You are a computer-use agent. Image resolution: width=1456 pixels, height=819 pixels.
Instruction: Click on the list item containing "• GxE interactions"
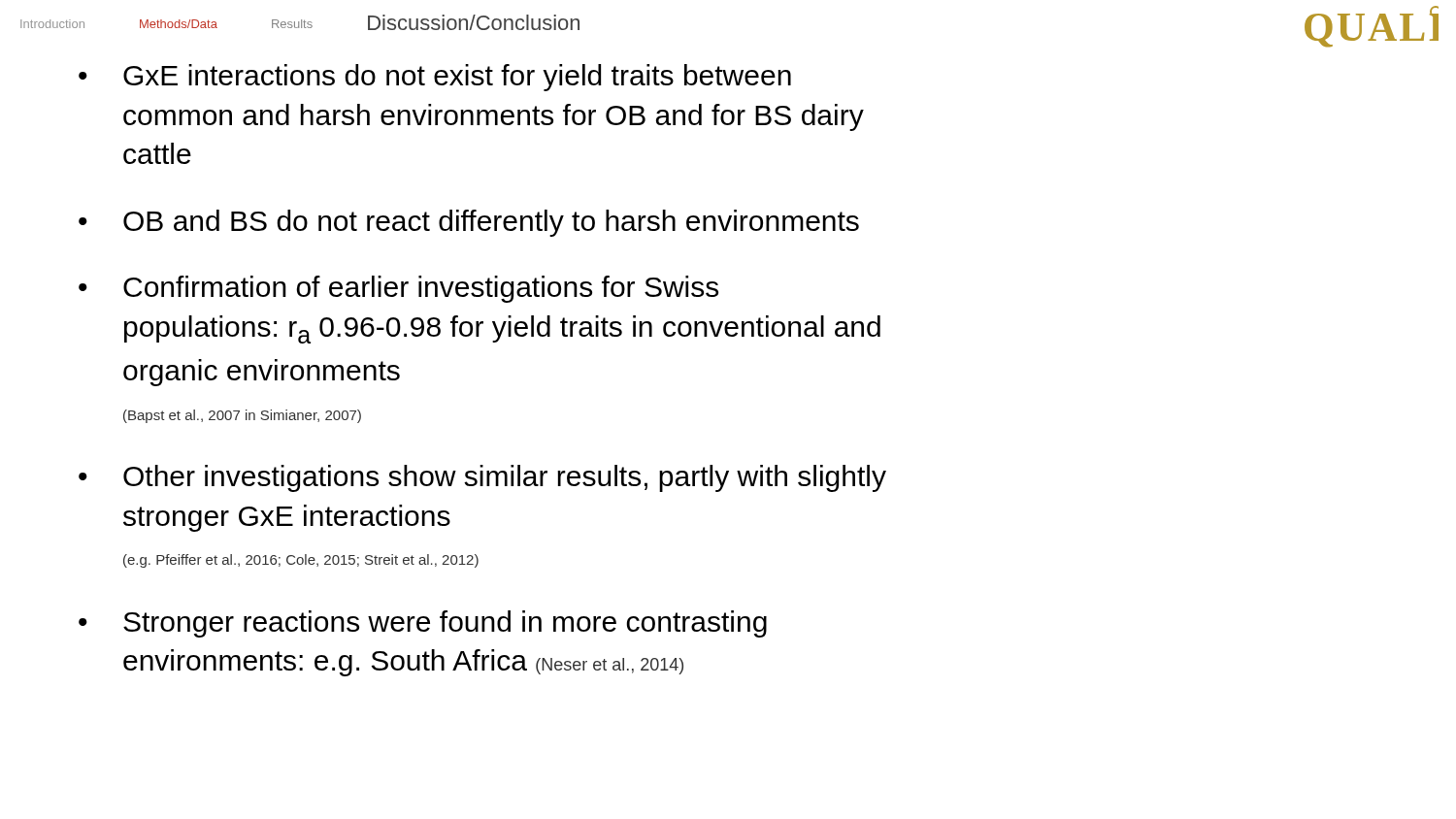(x=471, y=115)
